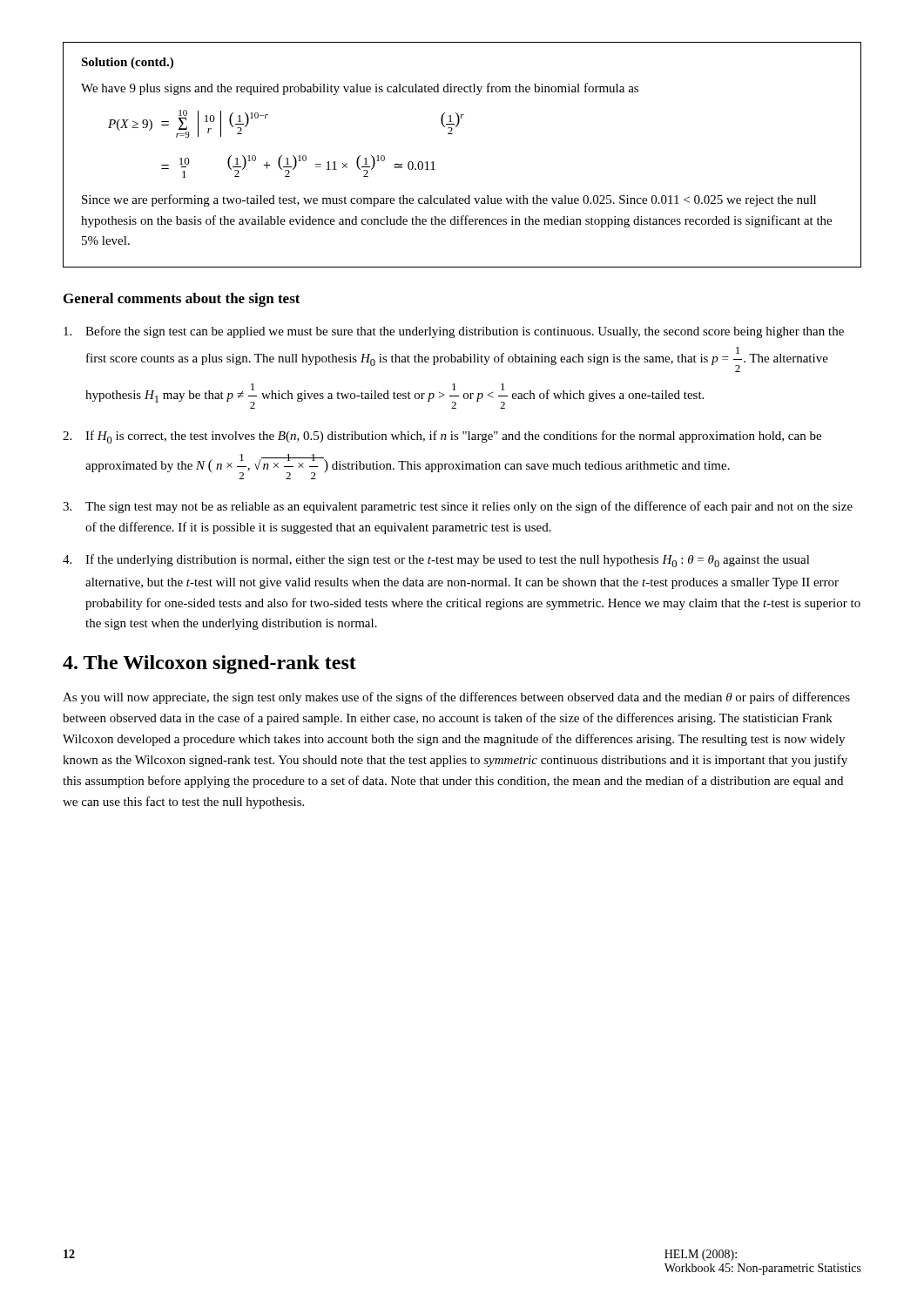The width and height of the screenshot is (924, 1307).
Task: Locate the passage starting "4. If the underlying distribution"
Action: pyautogui.click(x=462, y=592)
